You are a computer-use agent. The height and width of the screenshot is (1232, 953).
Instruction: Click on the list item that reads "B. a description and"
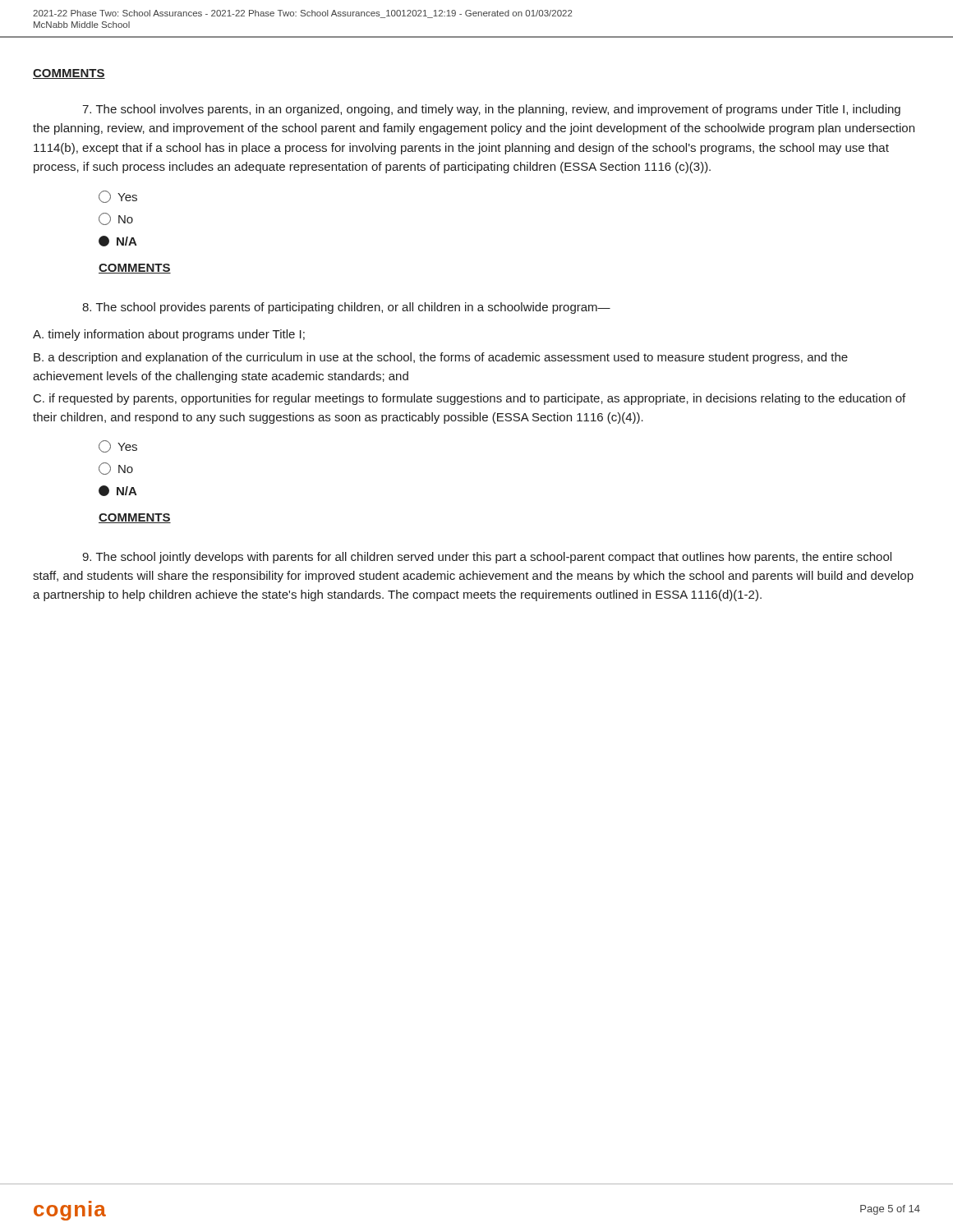[440, 366]
